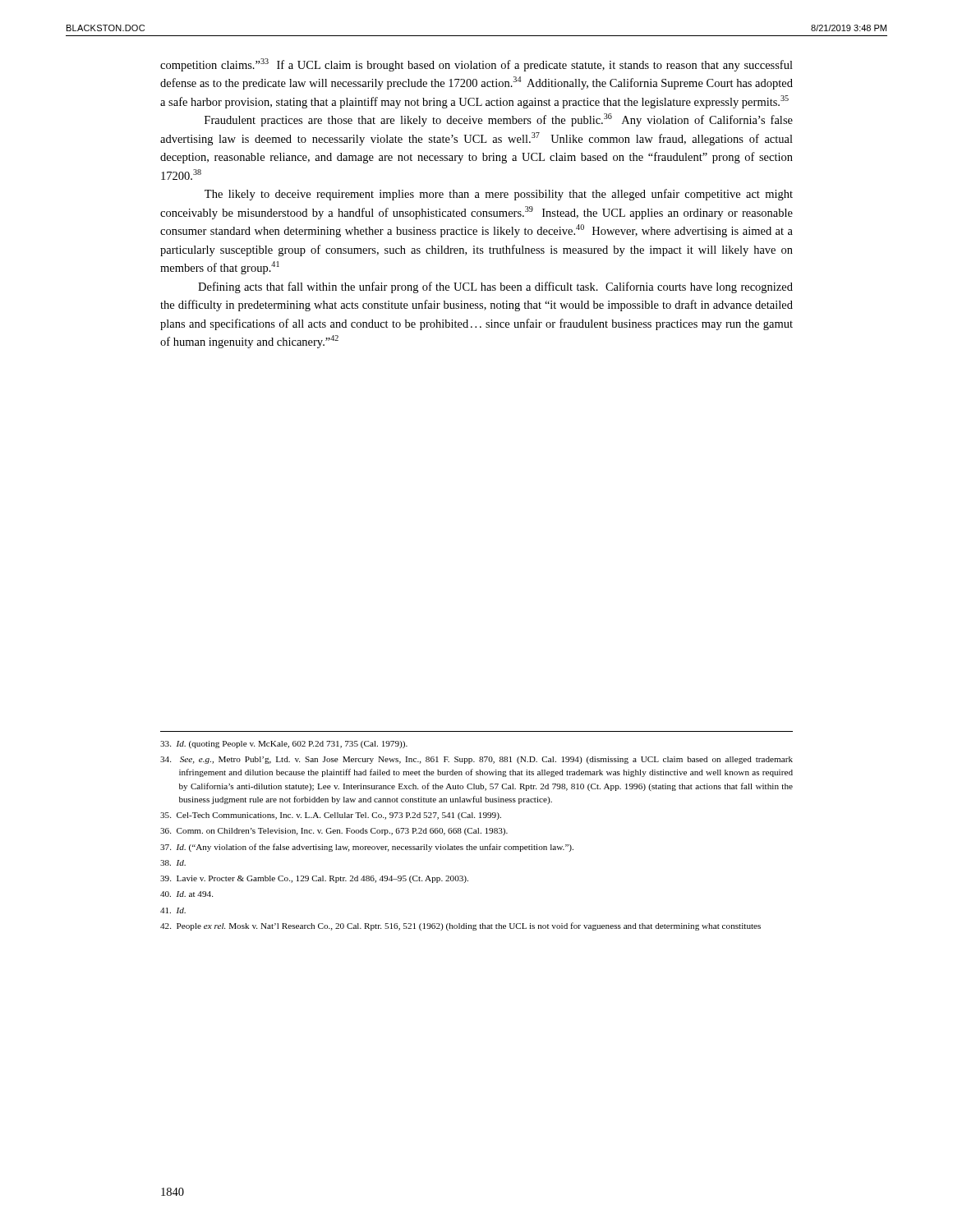Select the text block starting "Lavie v. Procter"
Image resolution: width=953 pixels, height=1232 pixels.
pyautogui.click(x=315, y=878)
